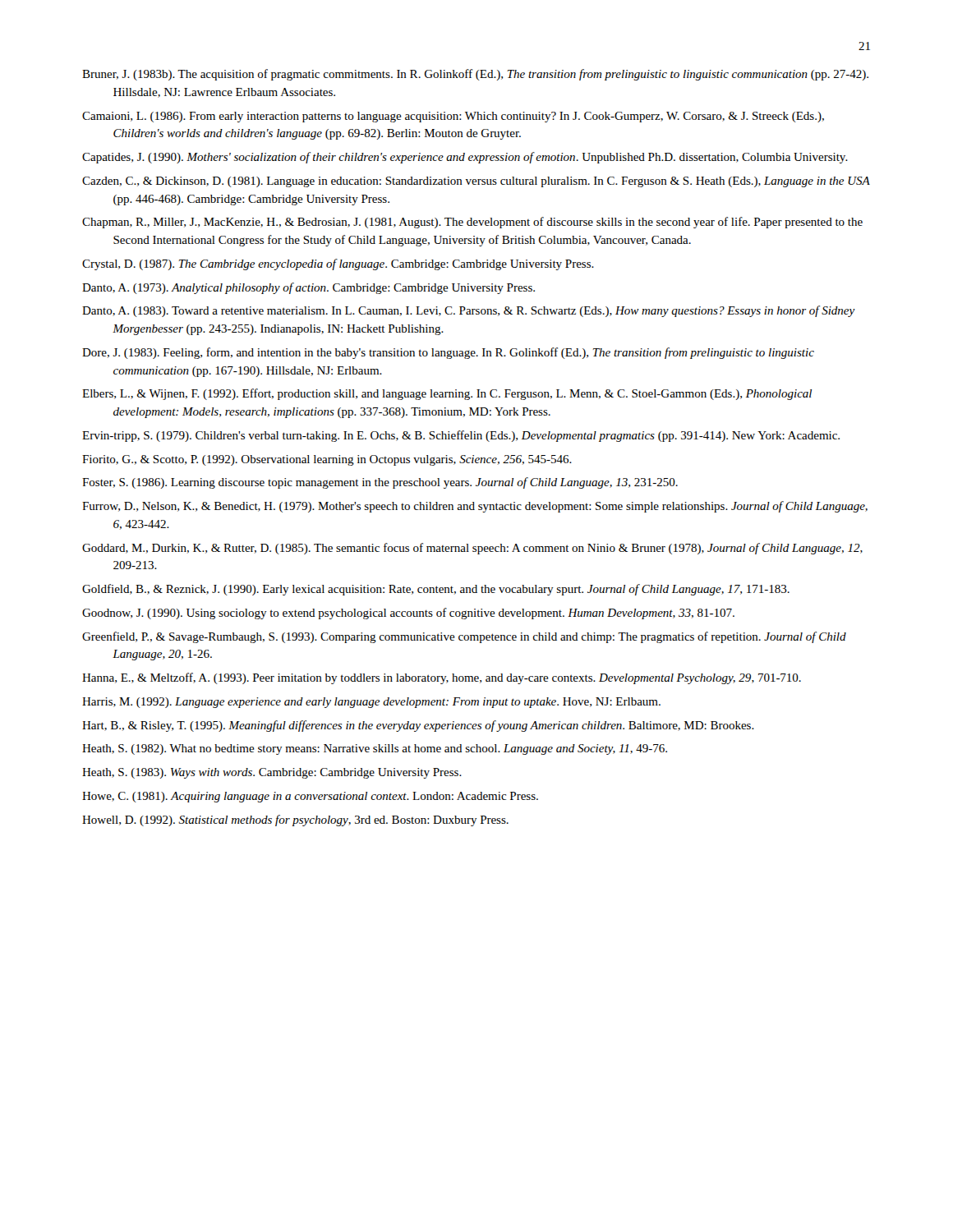The height and width of the screenshot is (1232, 953).
Task: Find the text block starting "Ervin-tripp, S. (1979). Children's"
Action: tap(461, 435)
